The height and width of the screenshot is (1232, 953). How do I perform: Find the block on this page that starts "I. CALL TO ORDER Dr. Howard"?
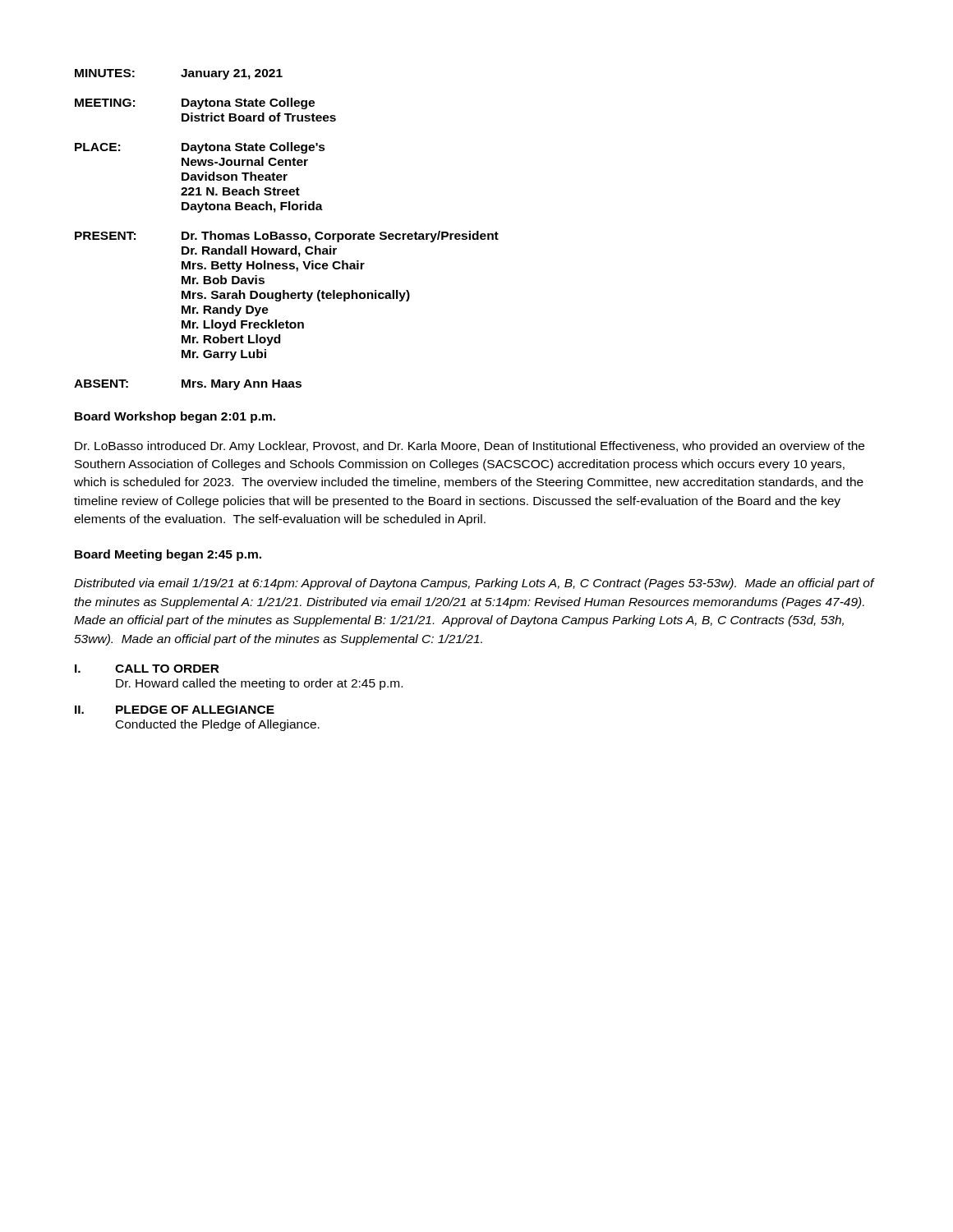(147, 669)
